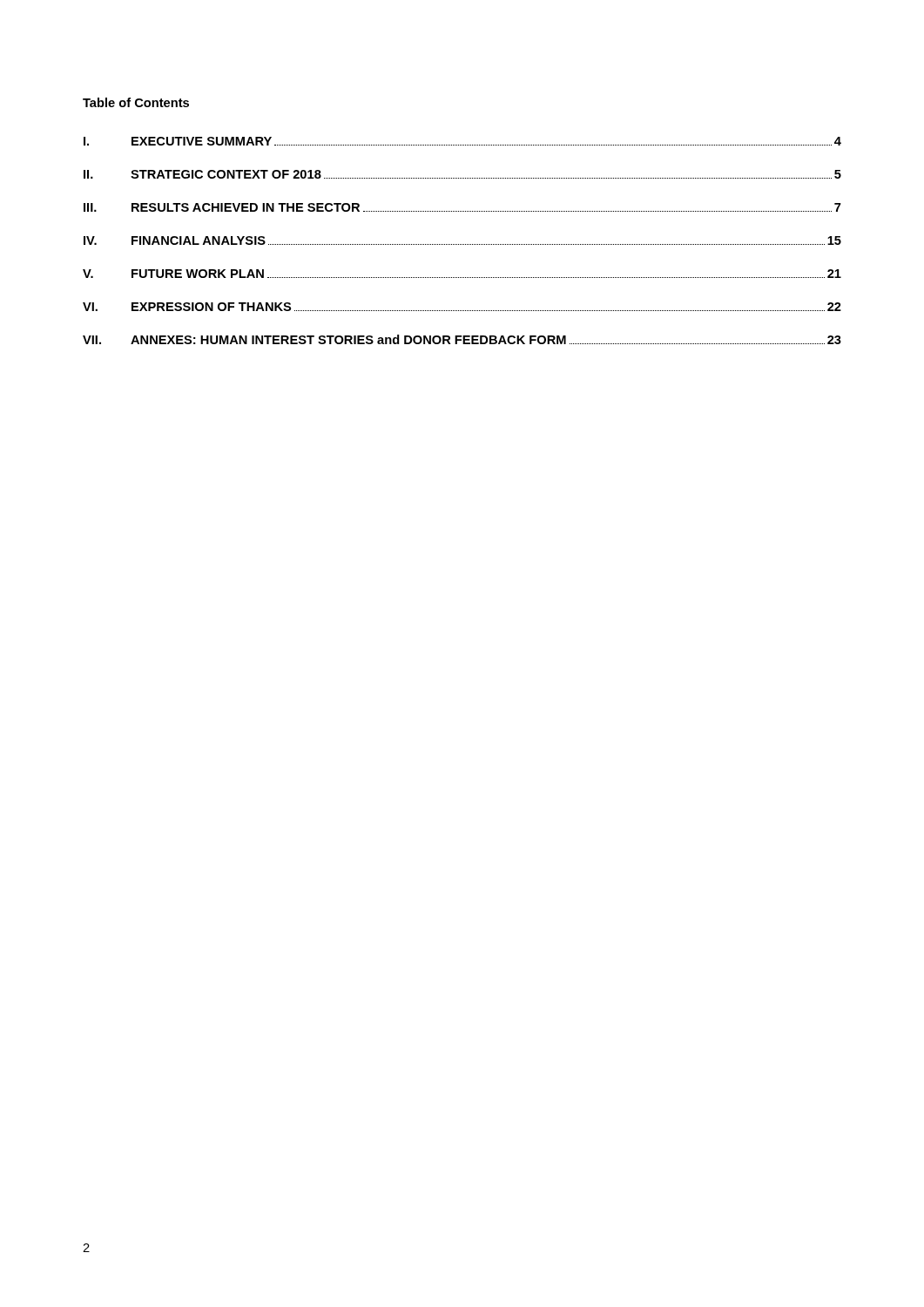Image resolution: width=924 pixels, height=1307 pixels.
Task: Click on the region starting "VII. ANNEXES: HUMAN INTEREST"
Action: click(x=462, y=340)
